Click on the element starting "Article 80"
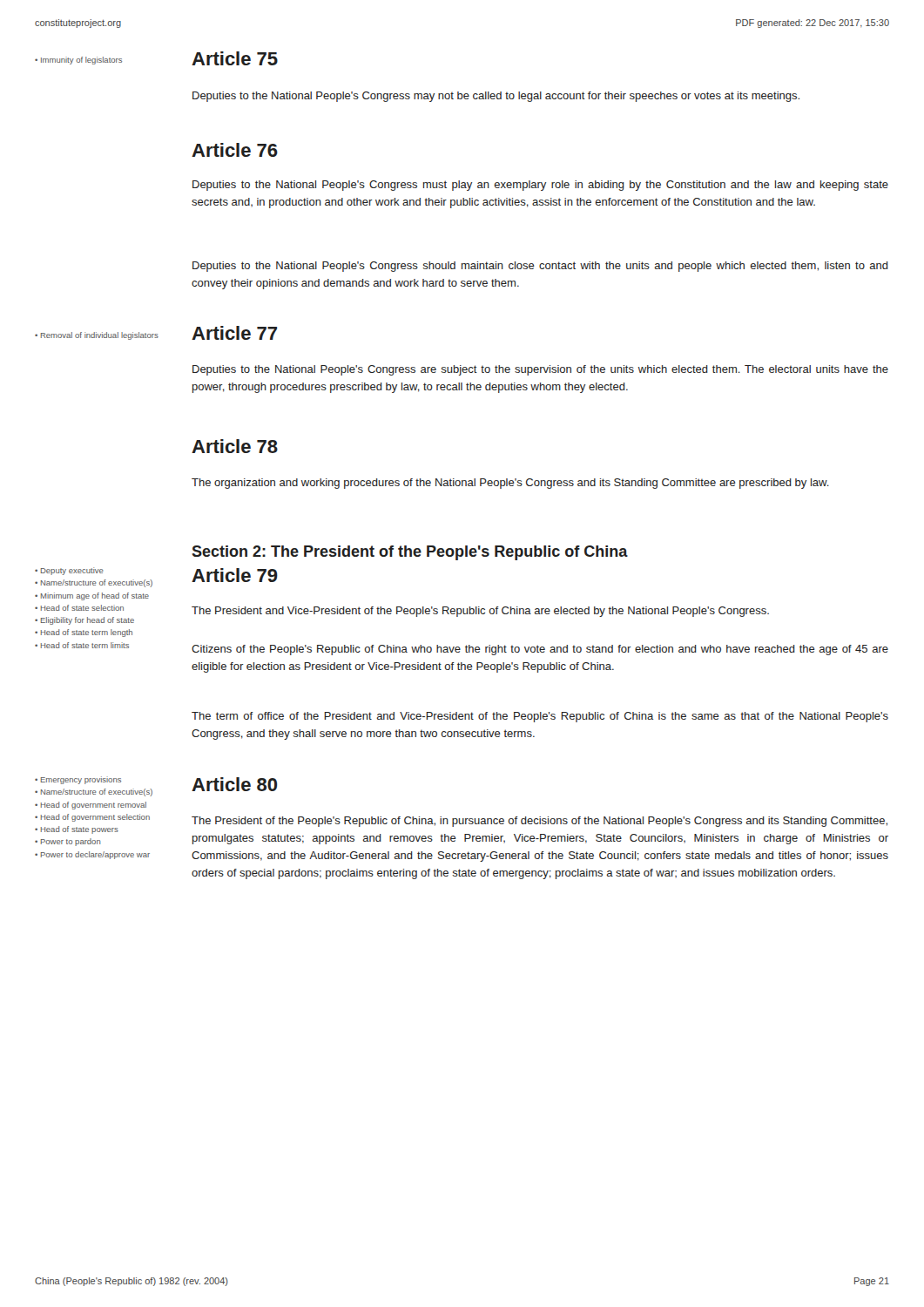Screen dimensions: 1307x924 (234, 784)
